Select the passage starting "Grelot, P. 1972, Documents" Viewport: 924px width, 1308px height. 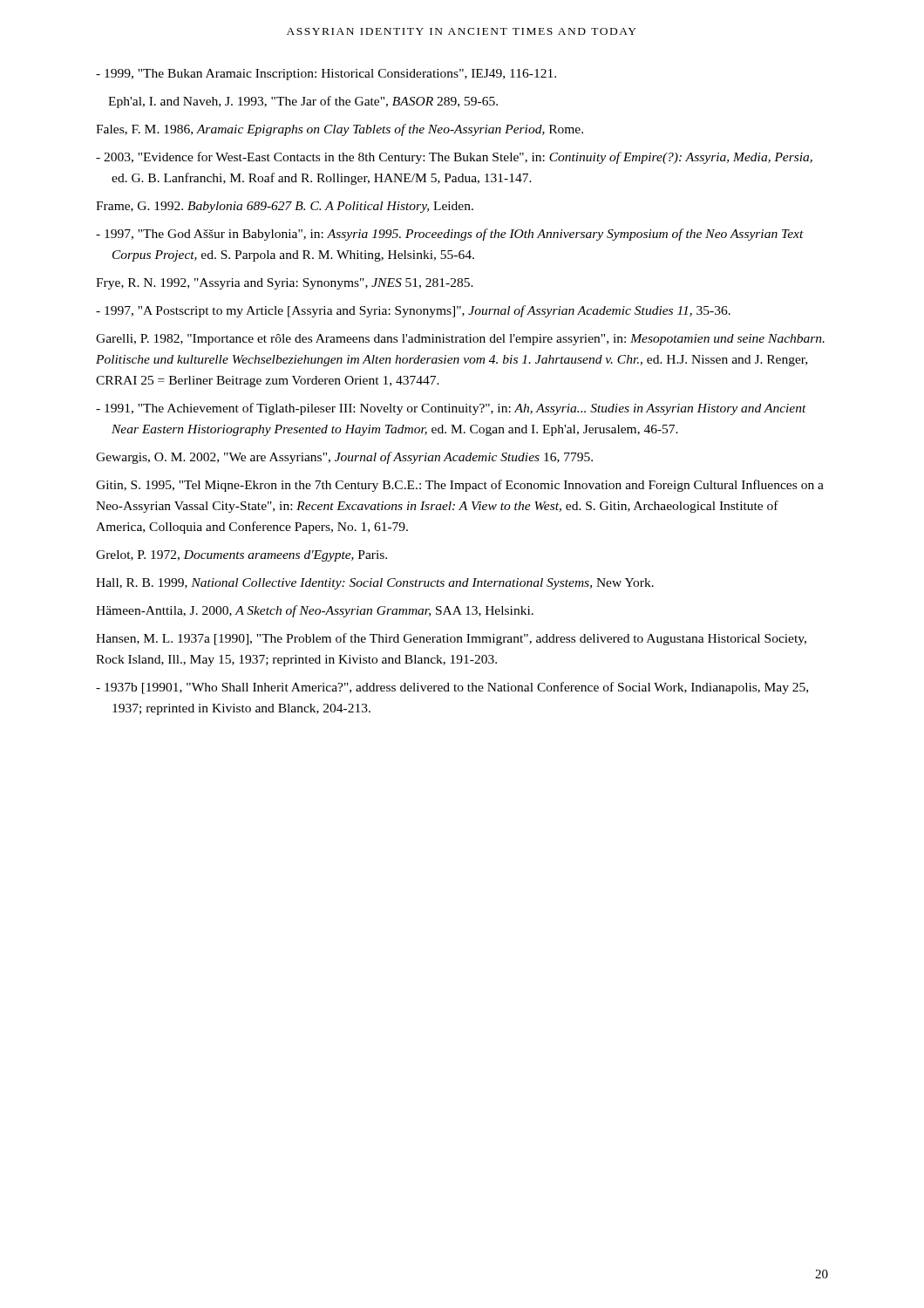[242, 554]
